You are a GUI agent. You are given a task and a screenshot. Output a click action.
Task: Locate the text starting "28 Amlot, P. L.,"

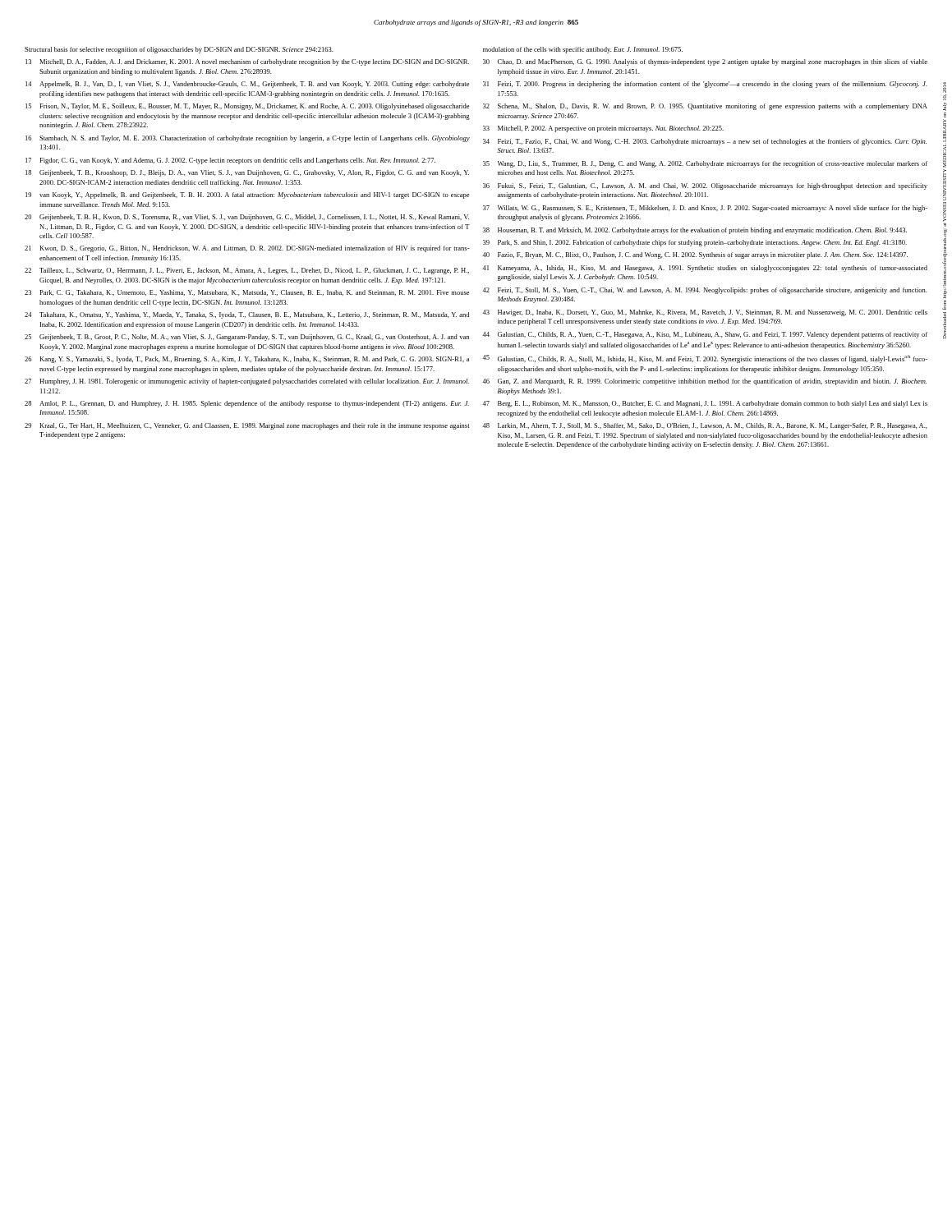pyautogui.click(x=247, y=409)
